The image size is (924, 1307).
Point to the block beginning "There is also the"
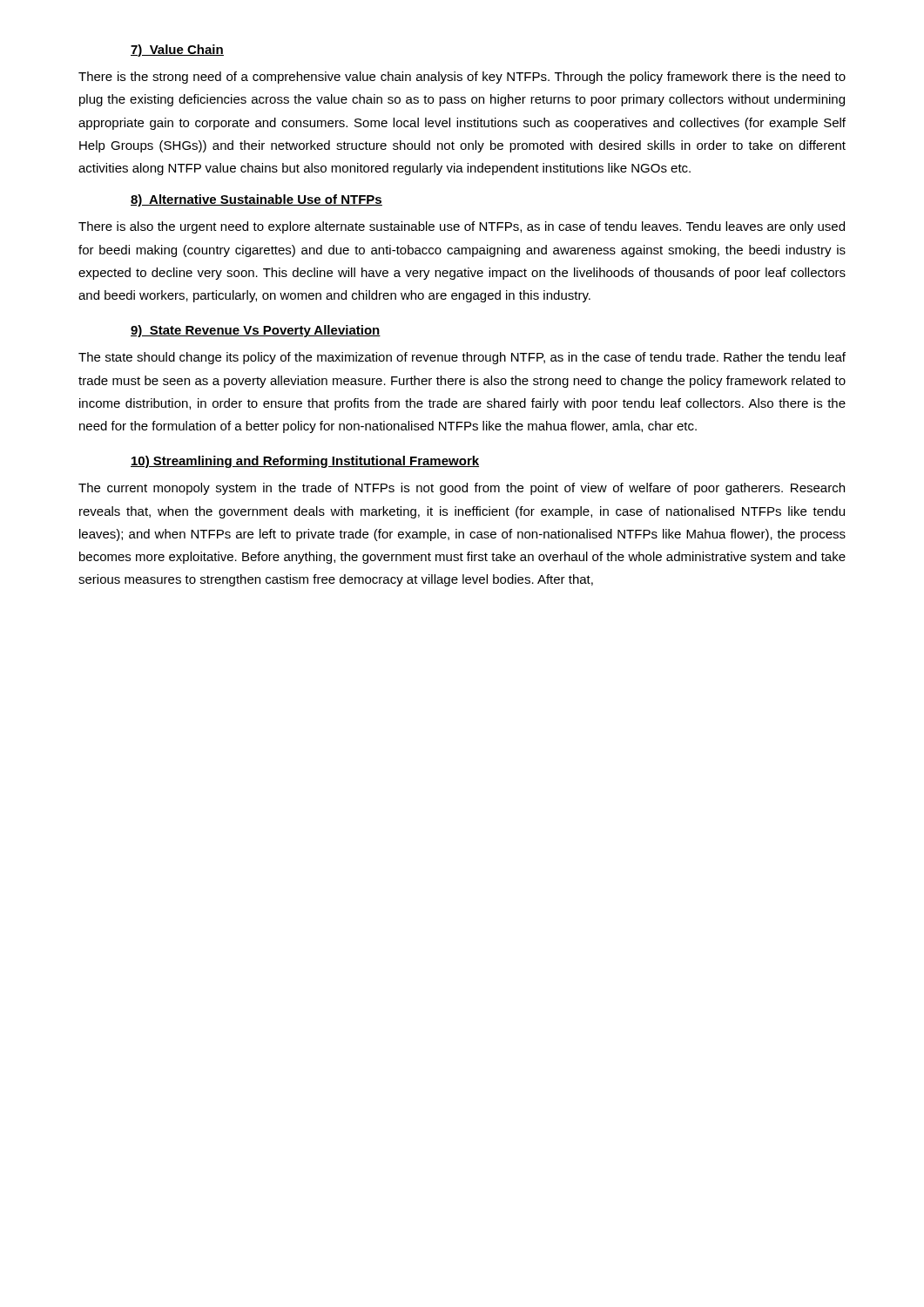tap(462, 261)
